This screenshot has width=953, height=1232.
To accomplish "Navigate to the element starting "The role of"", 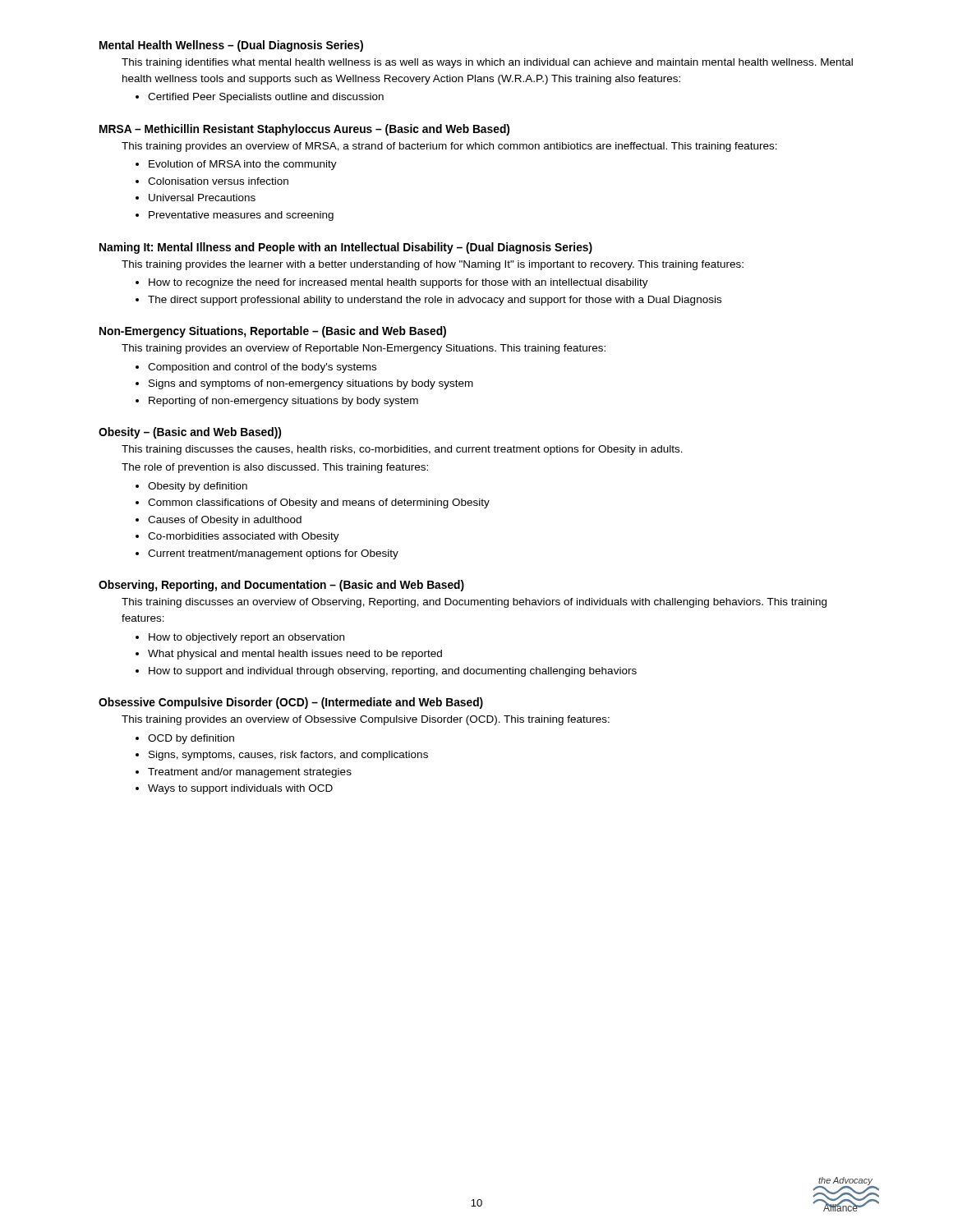I will click(275, 467).
